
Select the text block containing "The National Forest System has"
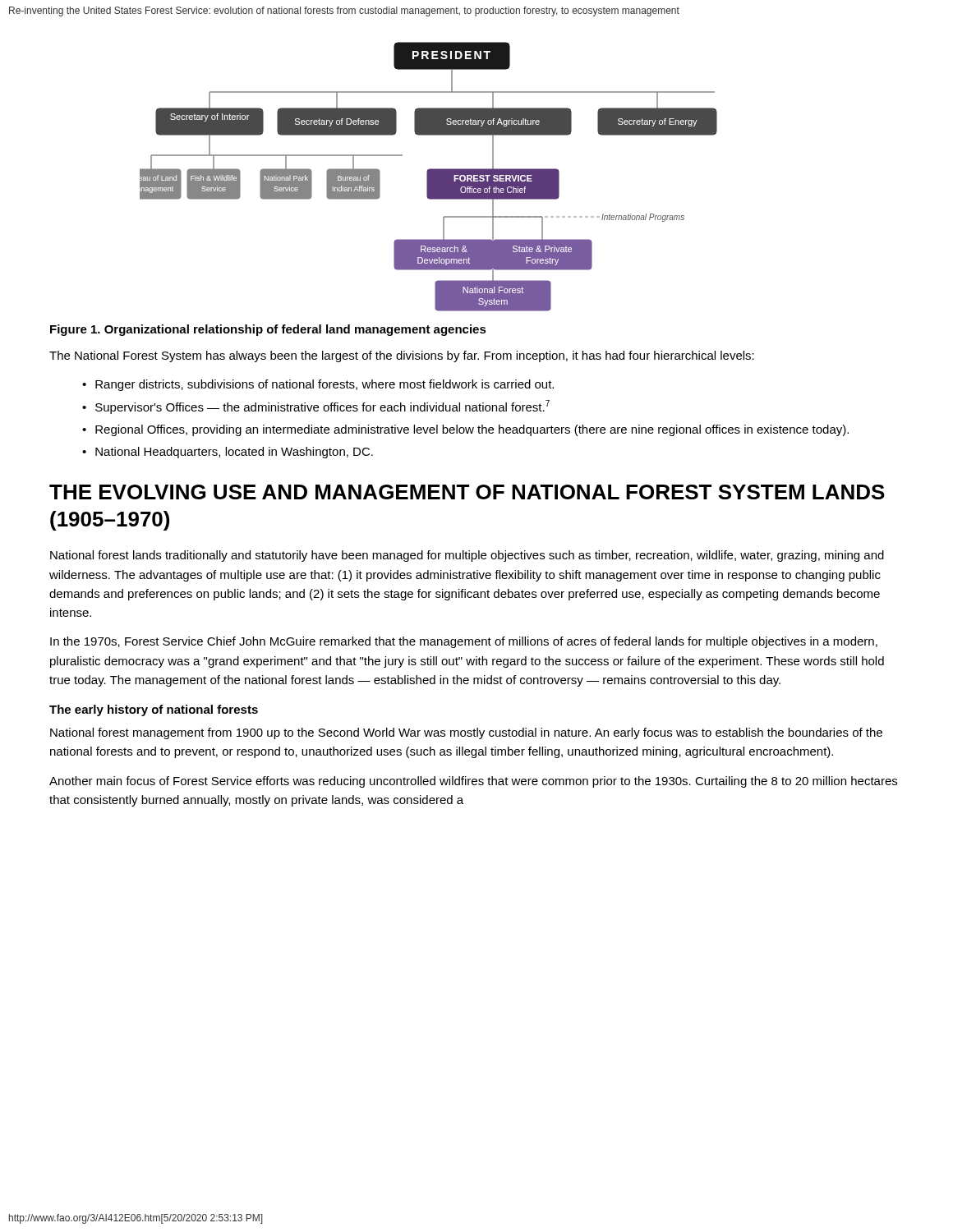click(x=402, y=355)
